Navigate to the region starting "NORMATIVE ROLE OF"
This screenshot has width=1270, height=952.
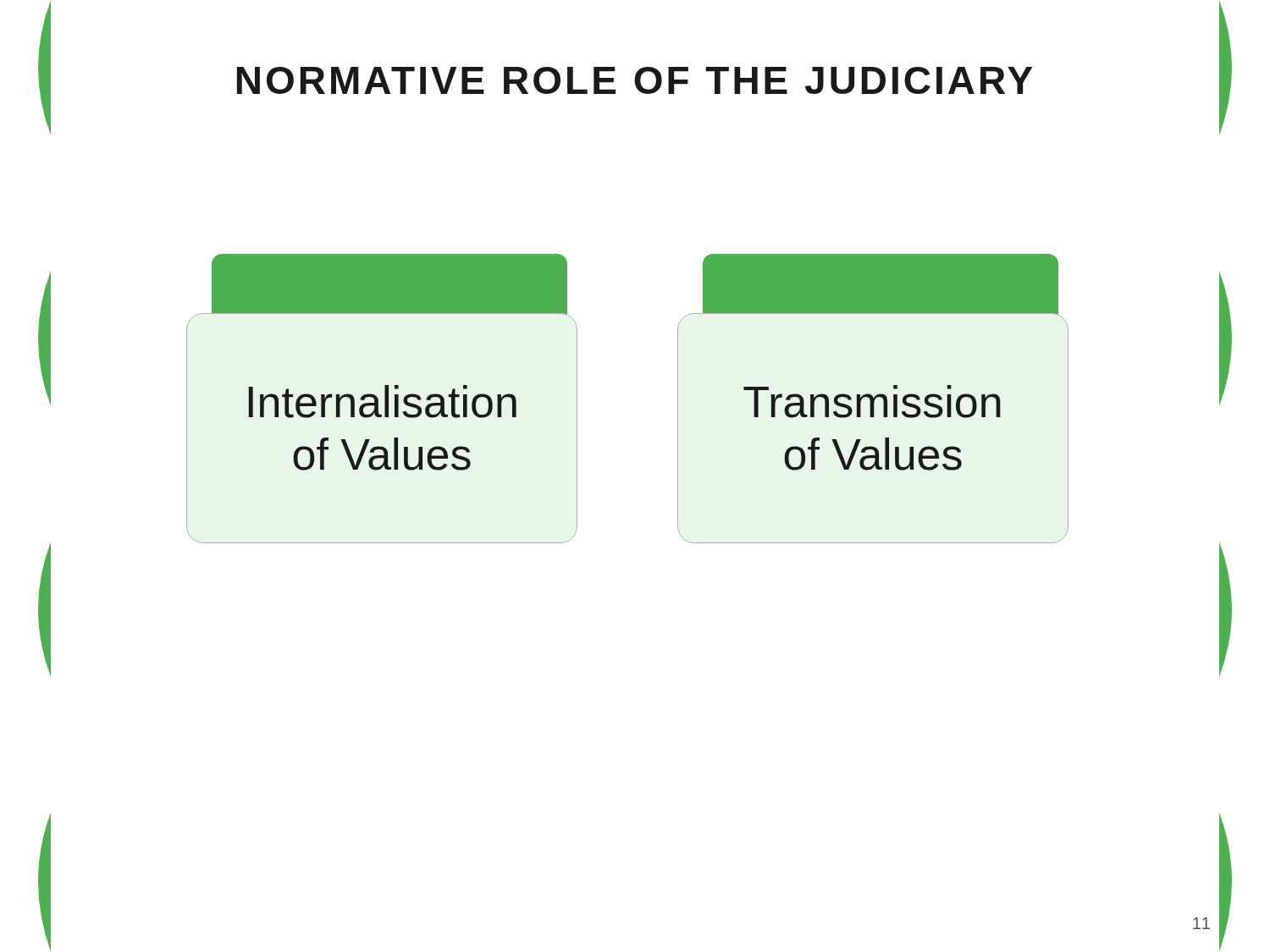click(635, 80)
